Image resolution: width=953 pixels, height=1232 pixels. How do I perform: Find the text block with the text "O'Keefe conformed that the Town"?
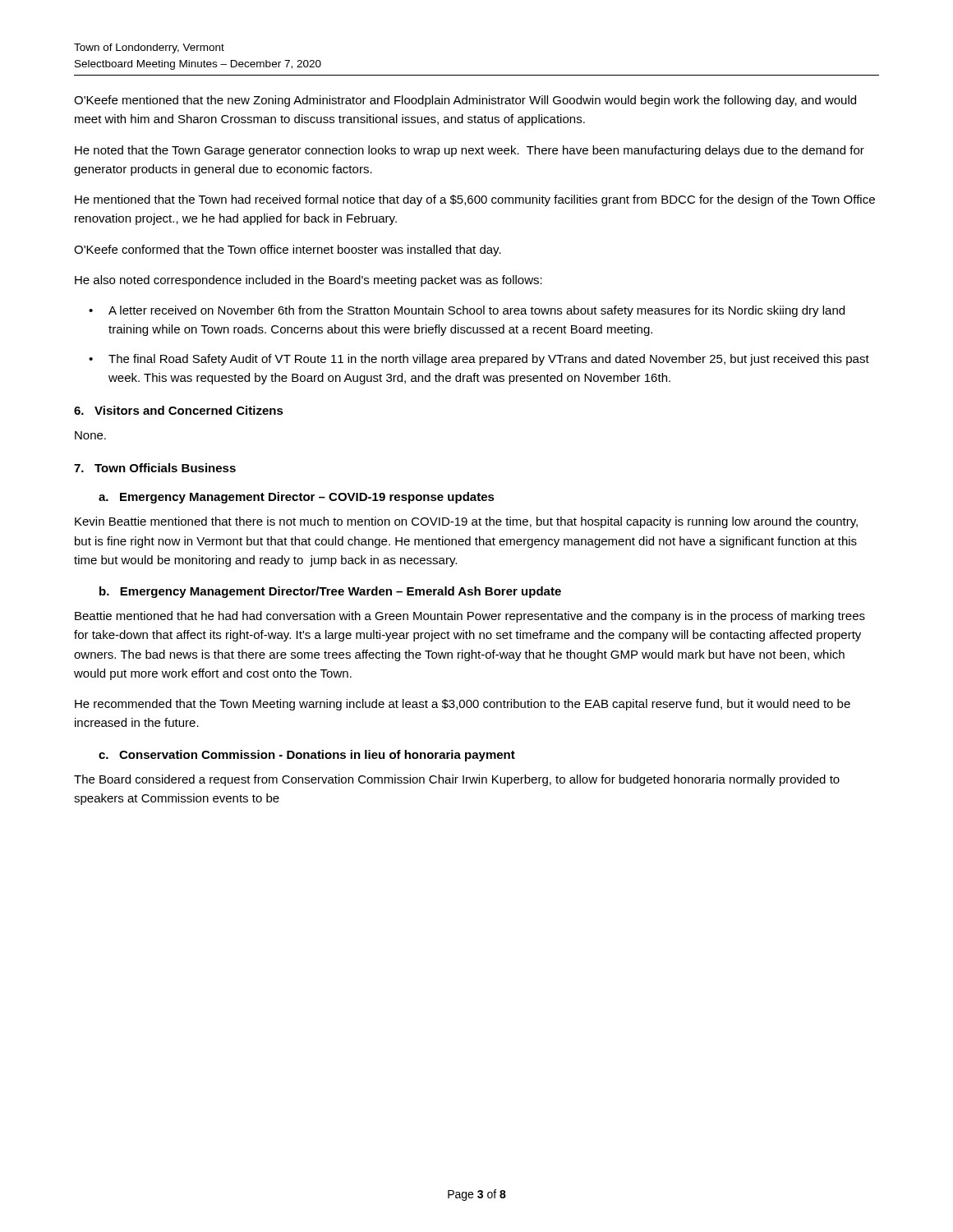tap(288, 249)
